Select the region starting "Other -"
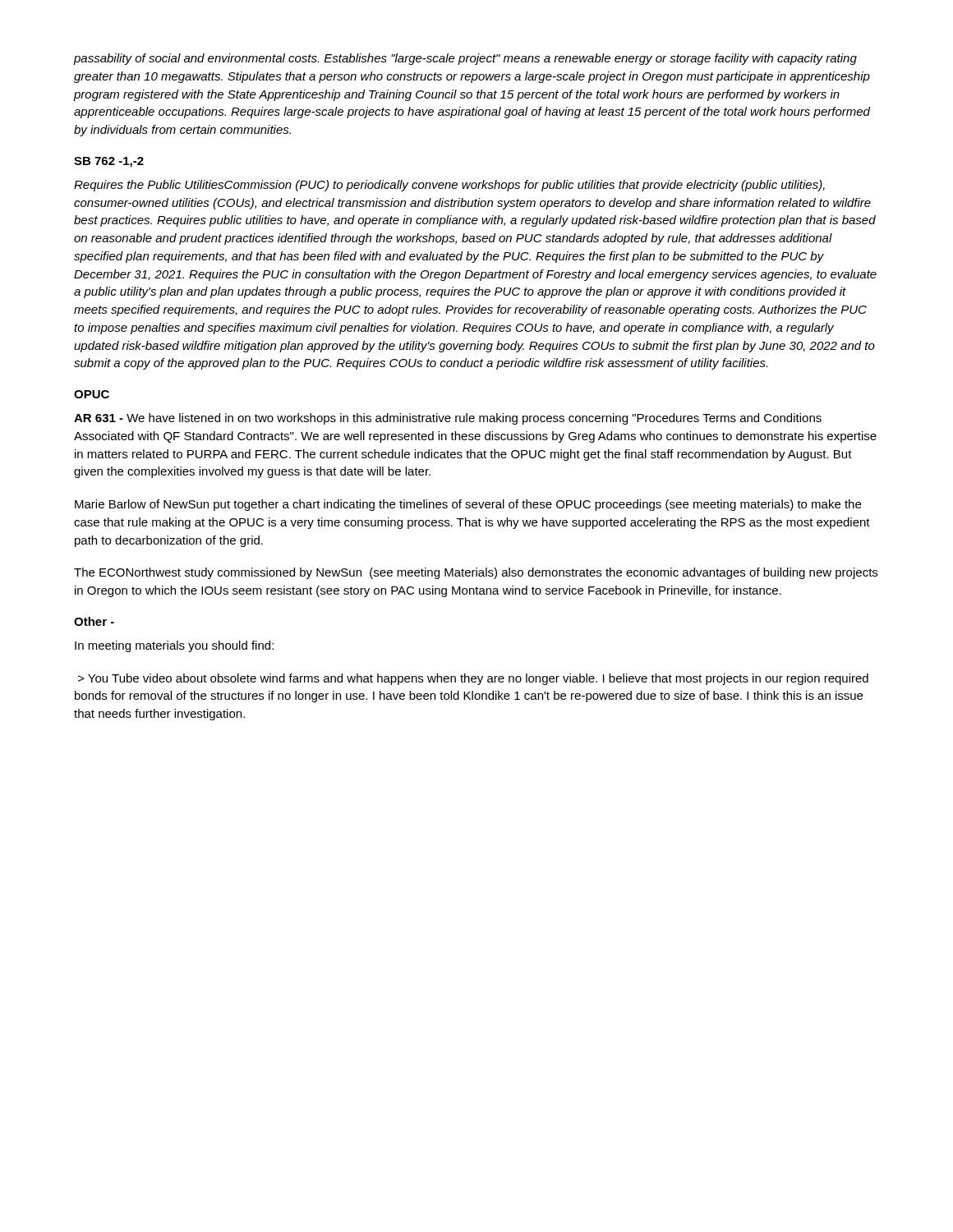 coord(94,621)
